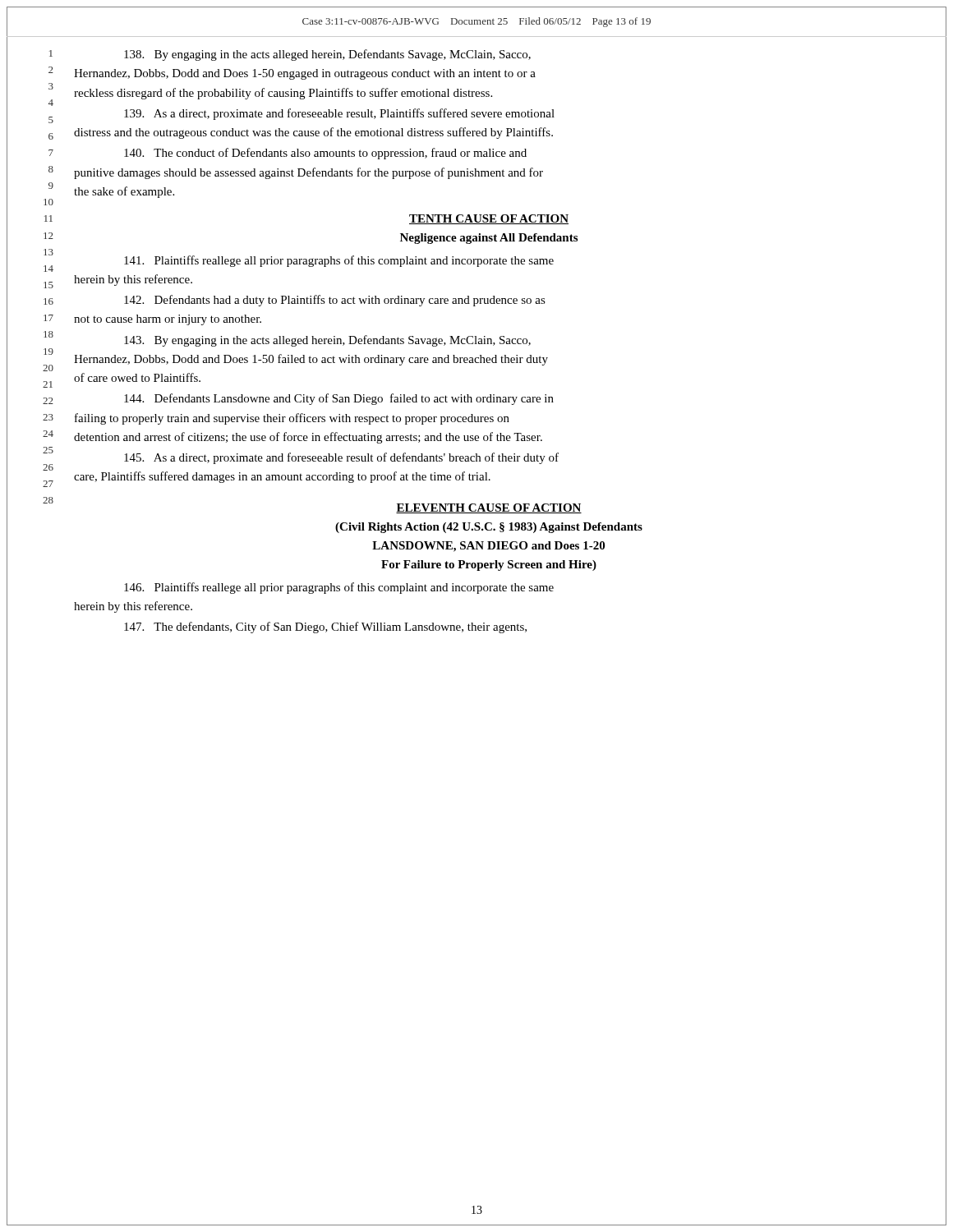
Task: Navigate to the block starting "distress and the outrageous conduct was the cause"
Action: 314,132
